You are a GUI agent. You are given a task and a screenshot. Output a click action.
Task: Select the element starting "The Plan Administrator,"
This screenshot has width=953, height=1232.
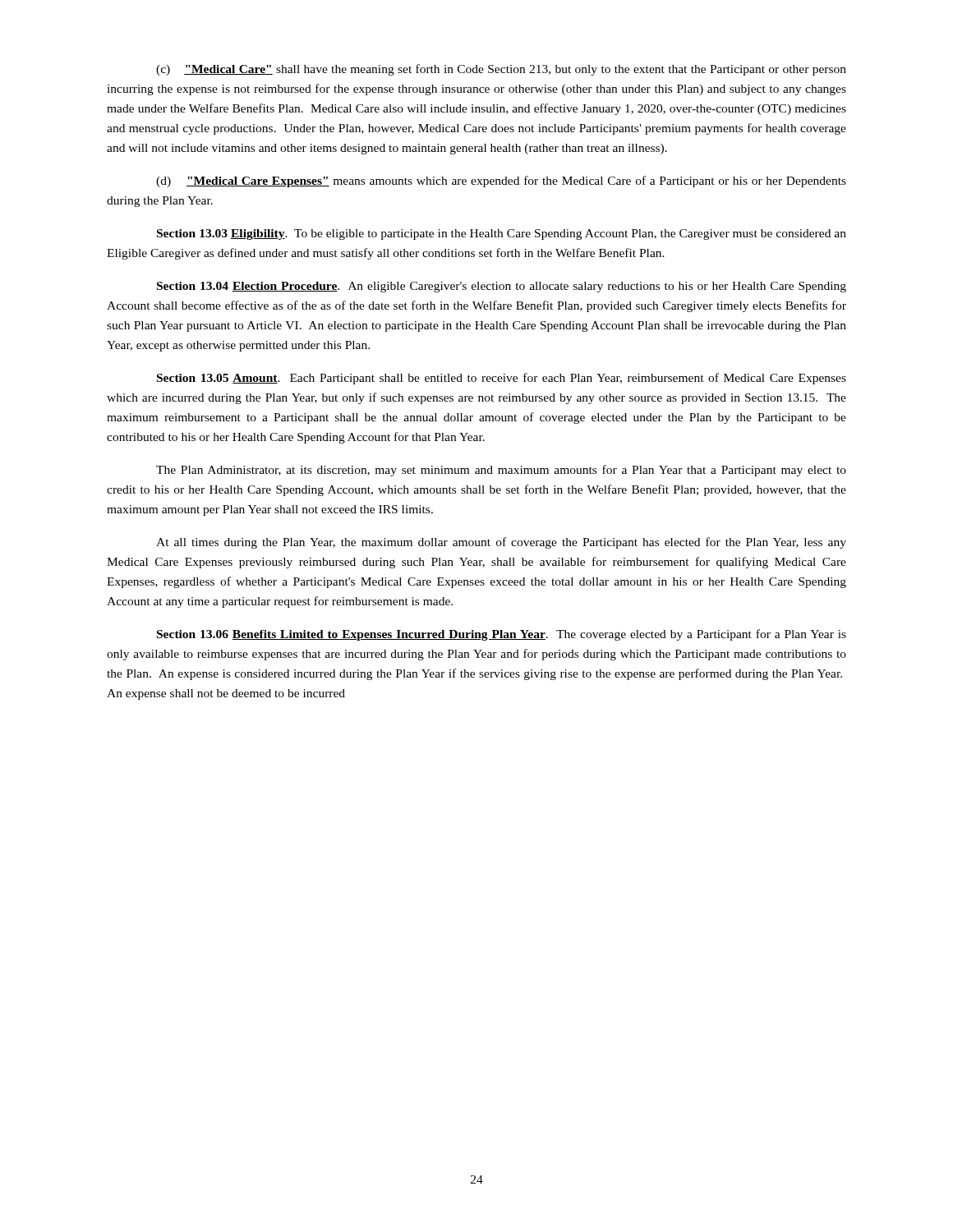point(476,490)
